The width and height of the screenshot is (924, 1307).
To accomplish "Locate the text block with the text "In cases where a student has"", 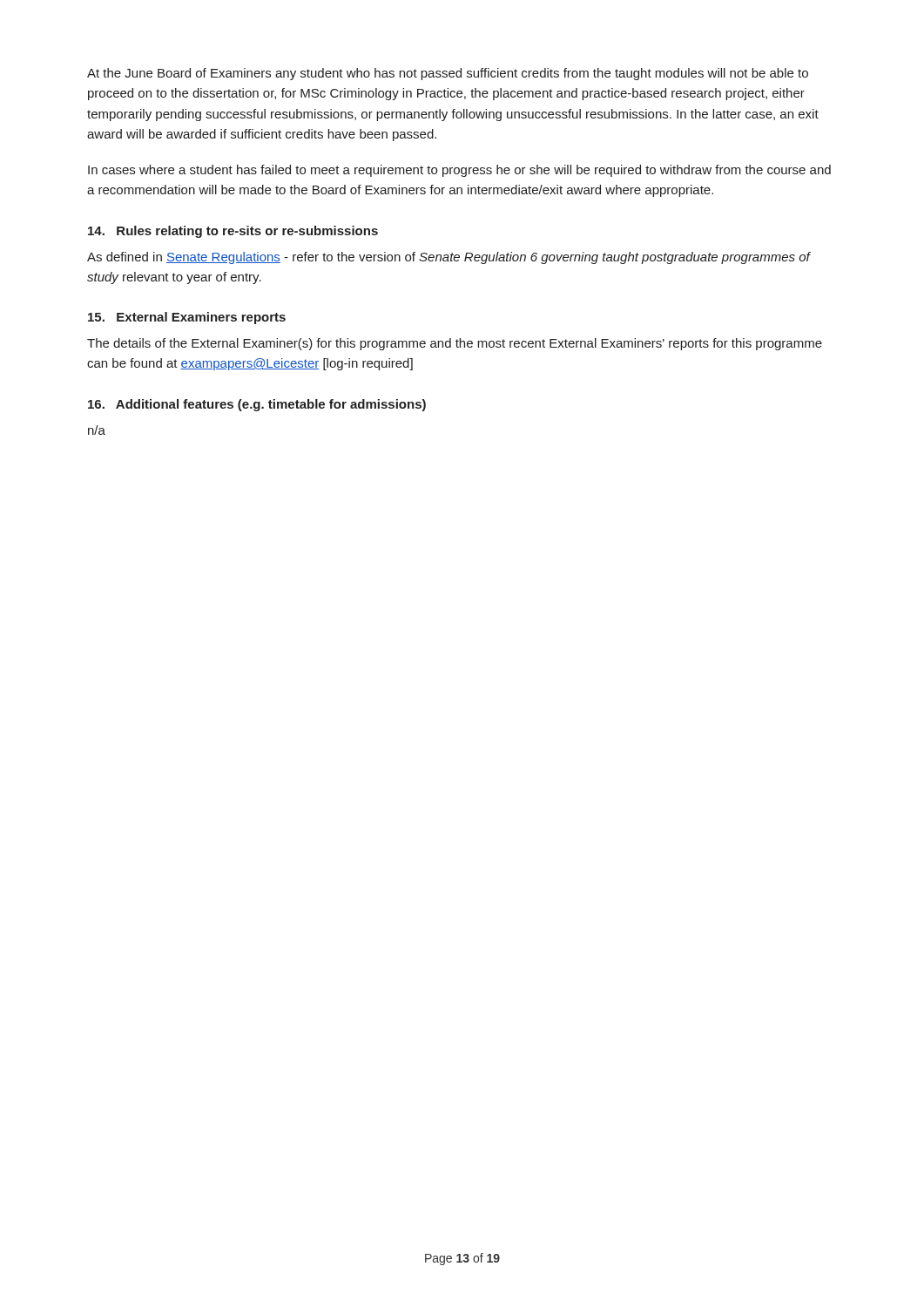I will tap(459, 180).
